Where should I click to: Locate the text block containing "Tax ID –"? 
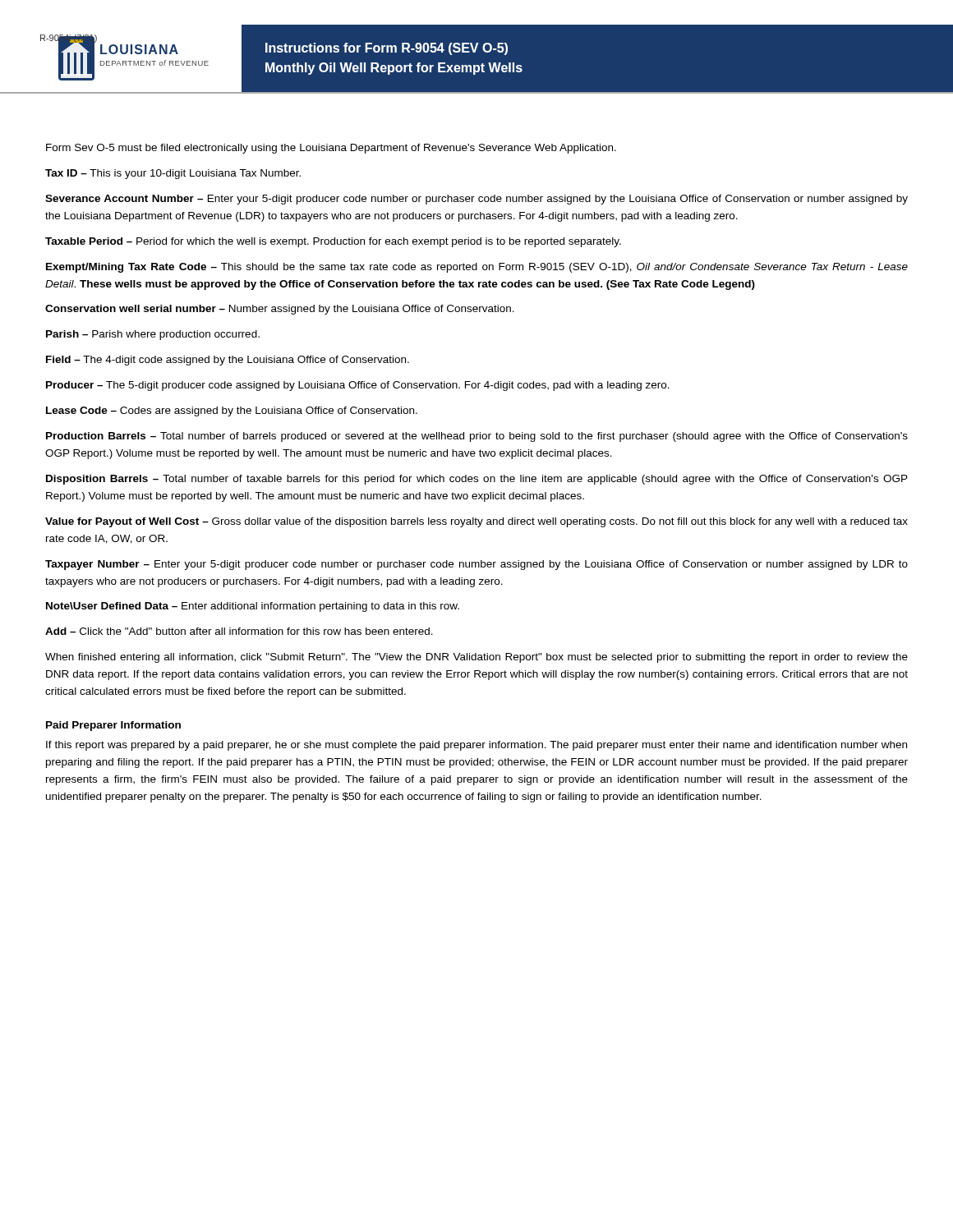[x=173, y=173]
